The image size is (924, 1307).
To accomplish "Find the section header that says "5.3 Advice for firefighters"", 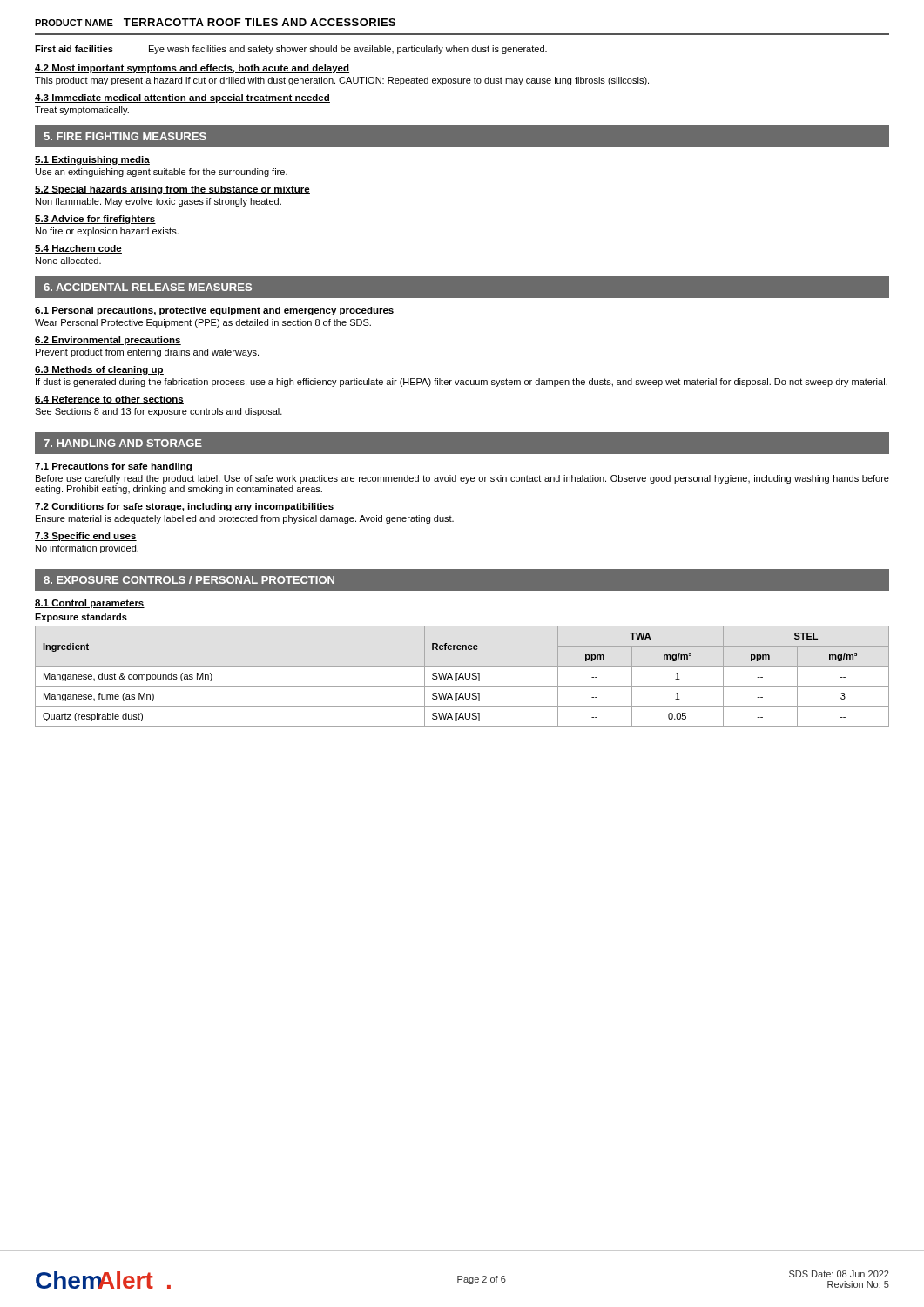I will point(95,219).
